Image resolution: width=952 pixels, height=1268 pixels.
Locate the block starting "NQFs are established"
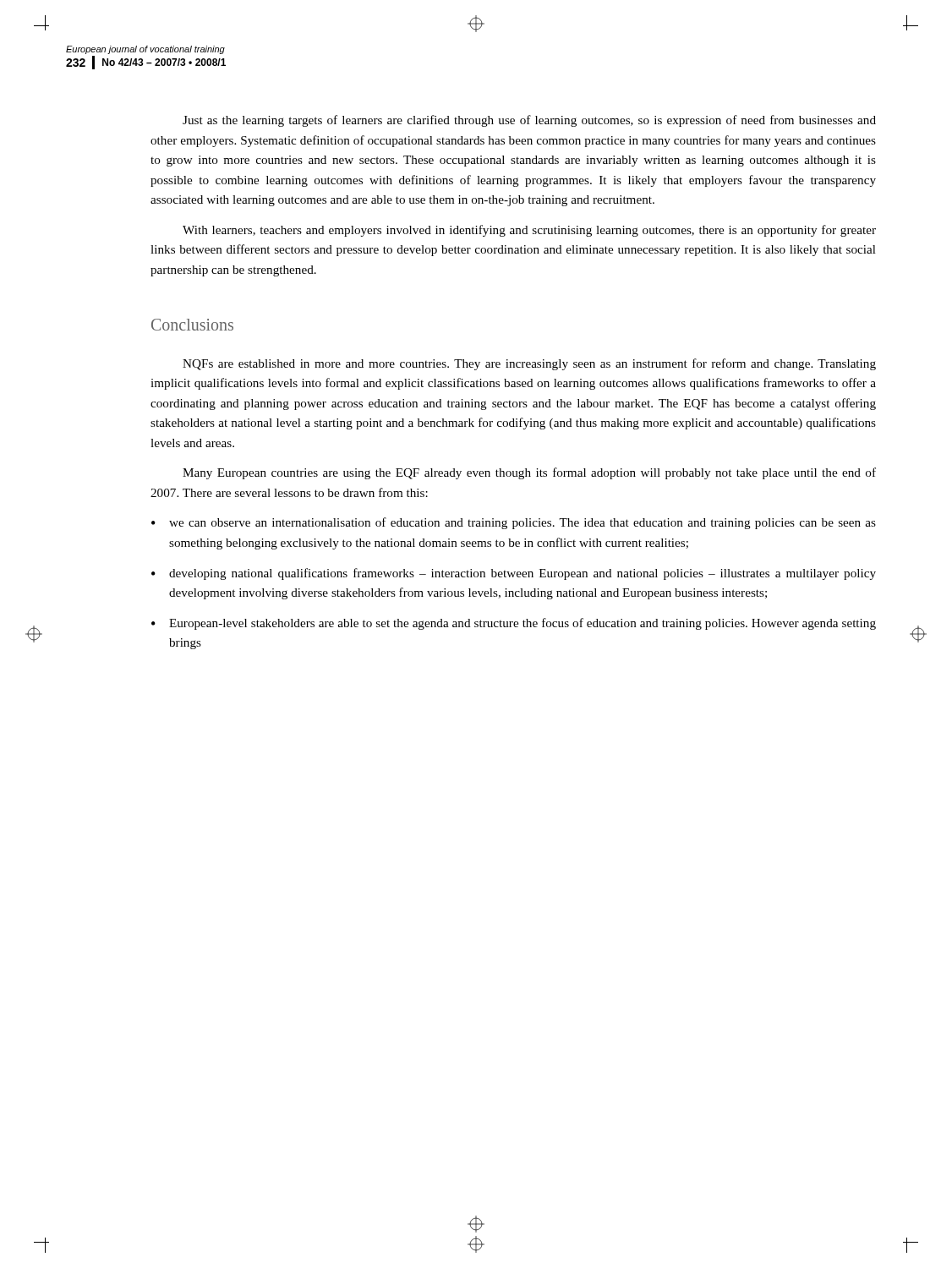pyautogui.click(x=513, y=403)
